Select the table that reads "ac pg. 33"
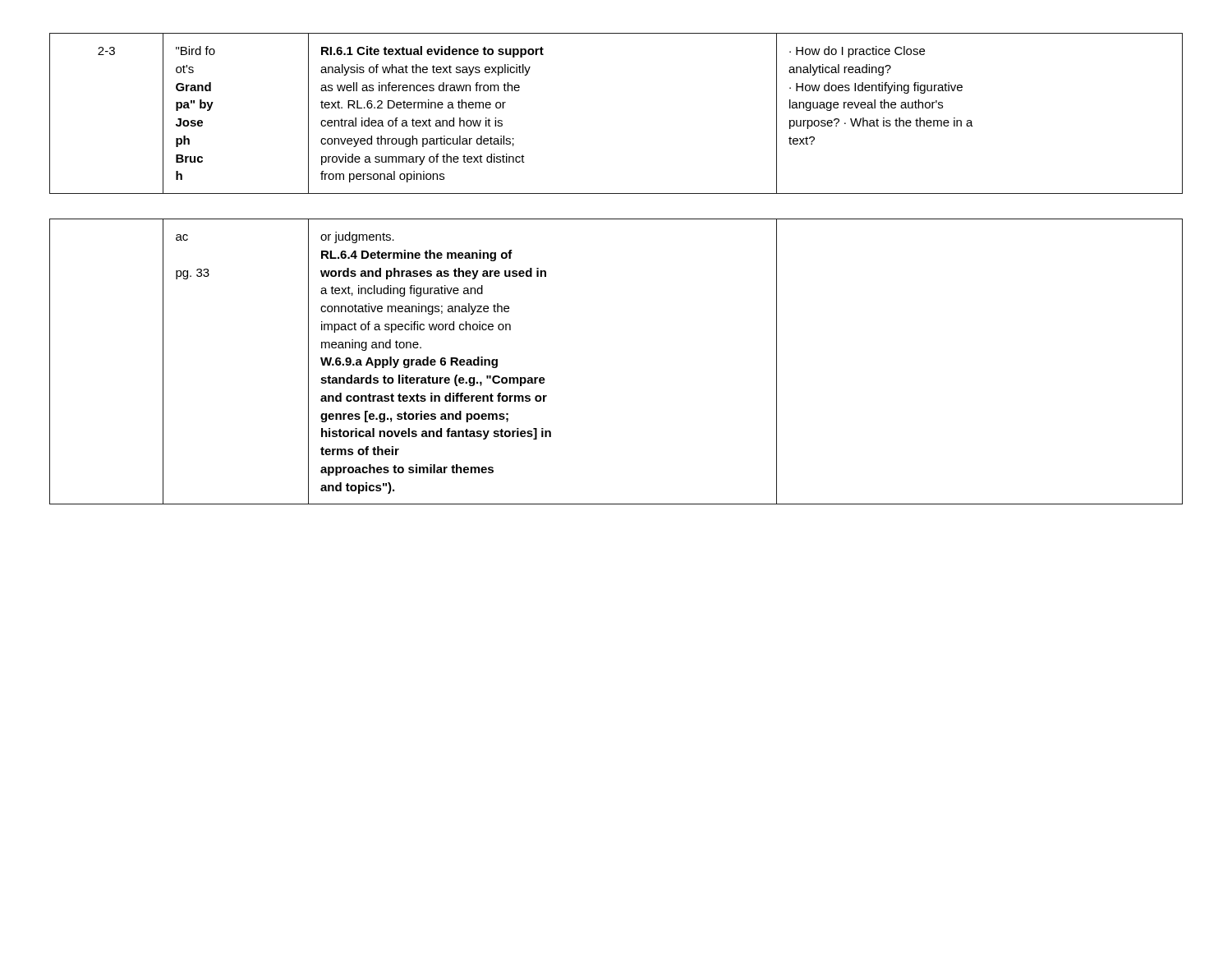This screenshot has height=953, width=1232. click(x=616, y=362)
